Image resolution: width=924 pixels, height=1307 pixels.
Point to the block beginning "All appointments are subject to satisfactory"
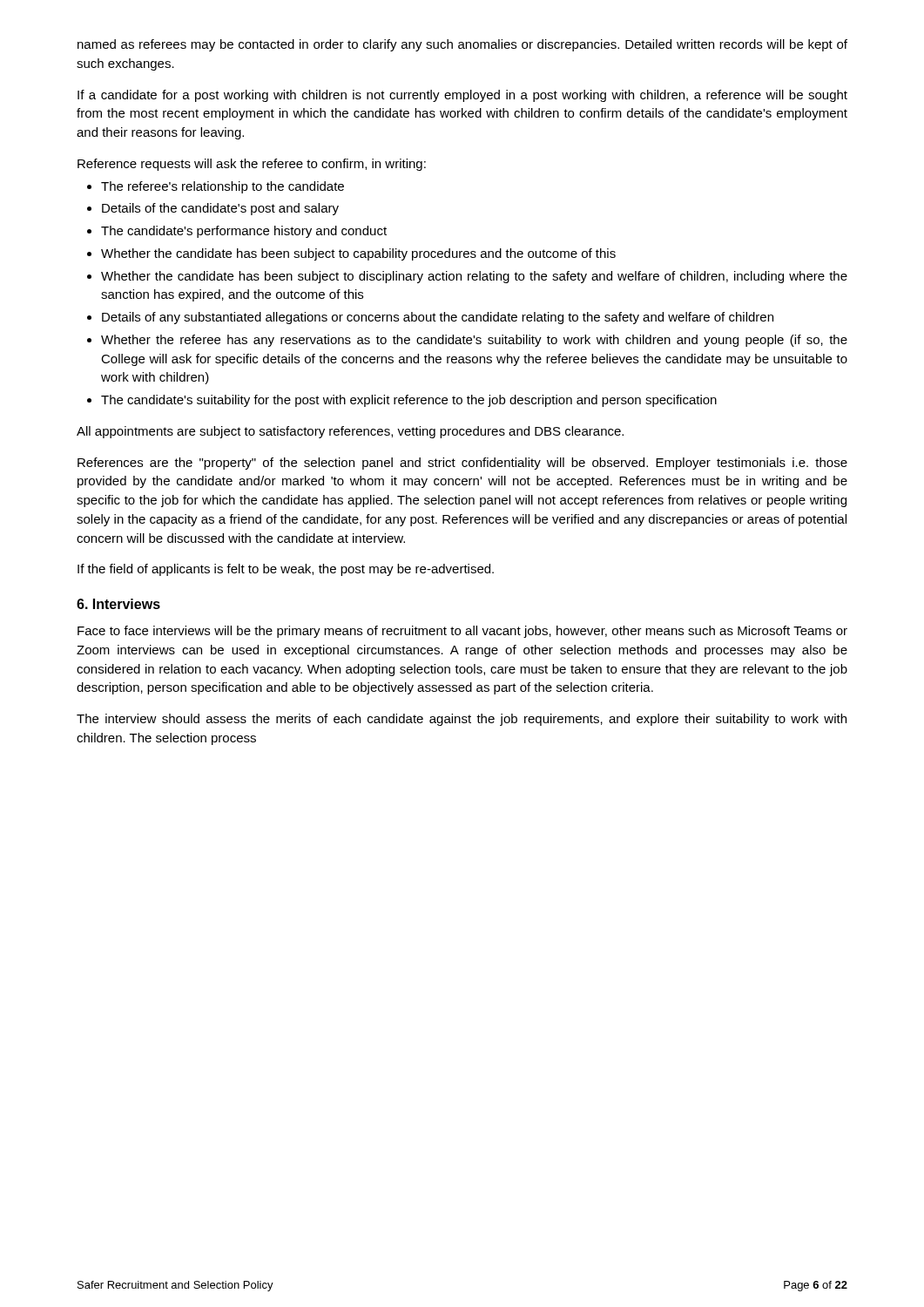point(462,431)
